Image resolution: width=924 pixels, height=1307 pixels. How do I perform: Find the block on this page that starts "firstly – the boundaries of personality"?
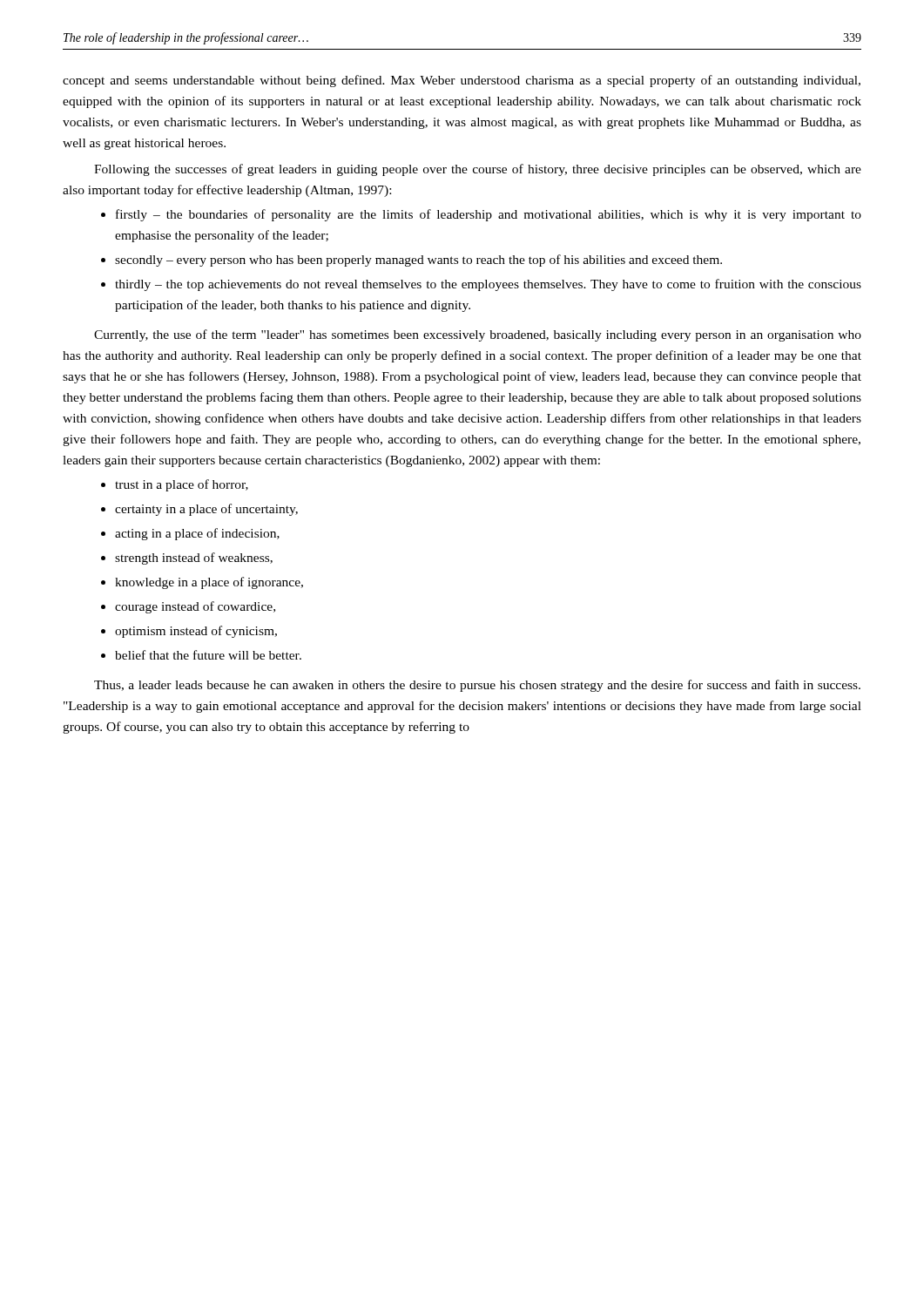pos(488,224)
